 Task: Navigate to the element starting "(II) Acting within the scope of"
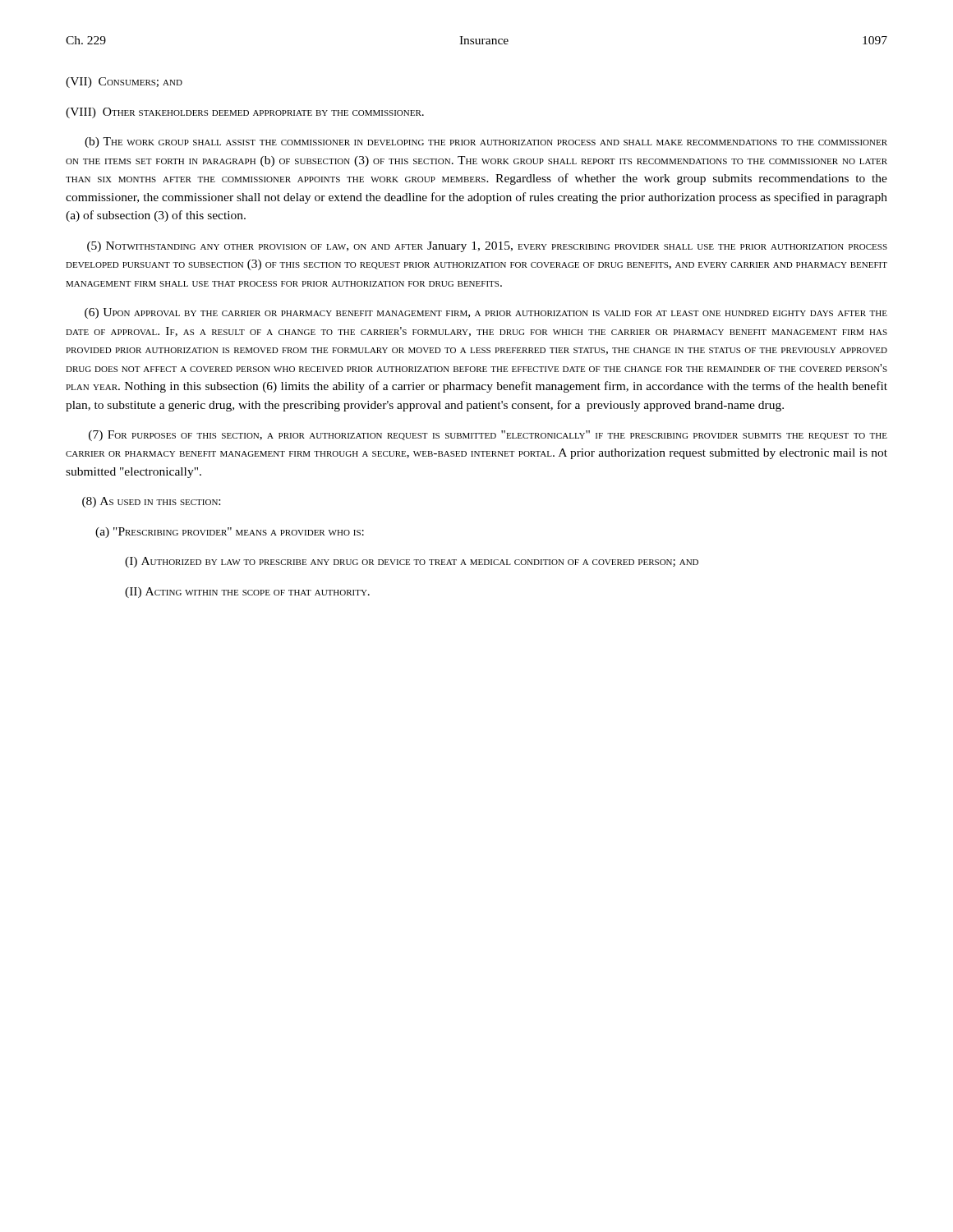click(x=248, y=591)
